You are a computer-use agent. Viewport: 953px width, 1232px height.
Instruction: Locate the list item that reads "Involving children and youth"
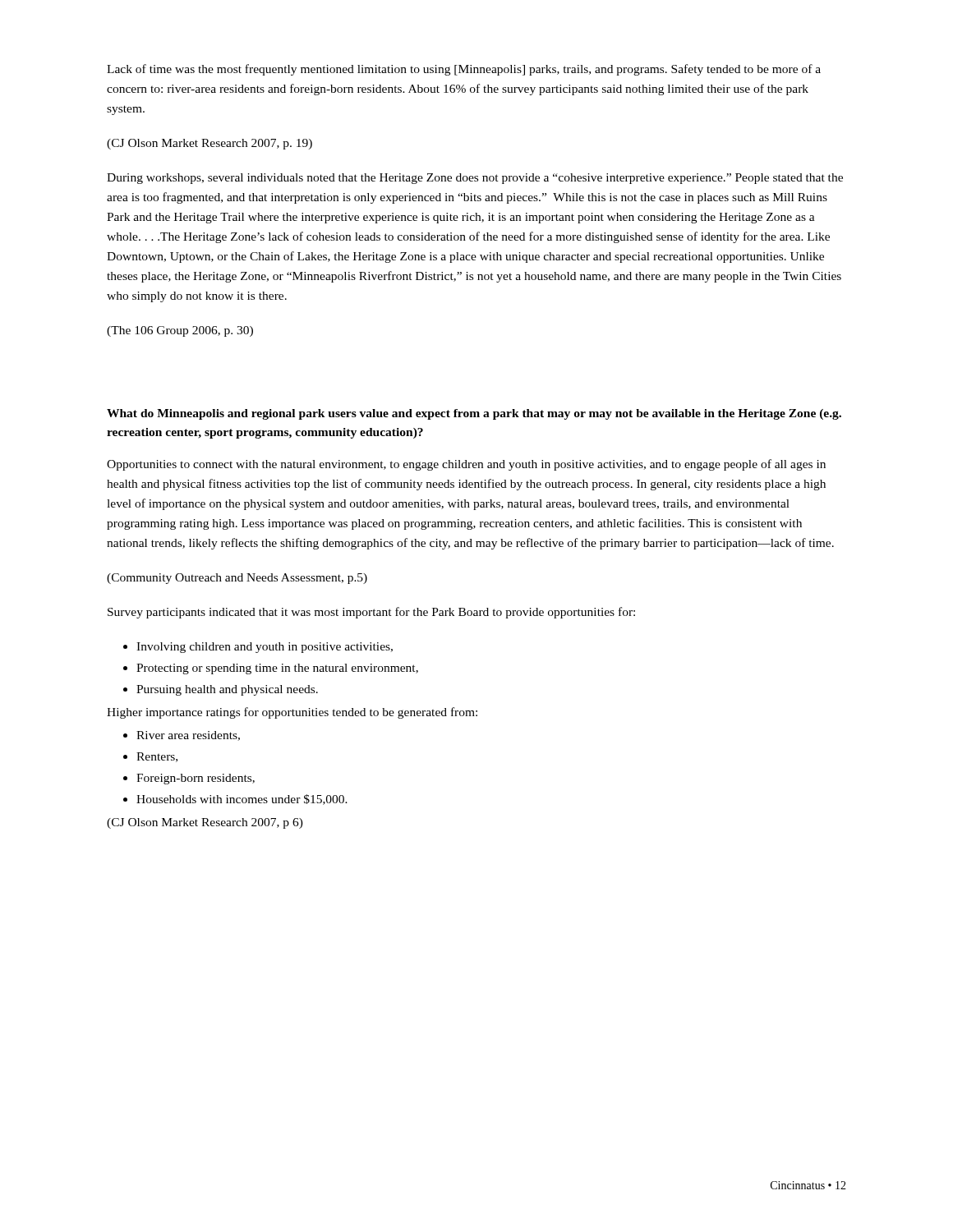265,646
